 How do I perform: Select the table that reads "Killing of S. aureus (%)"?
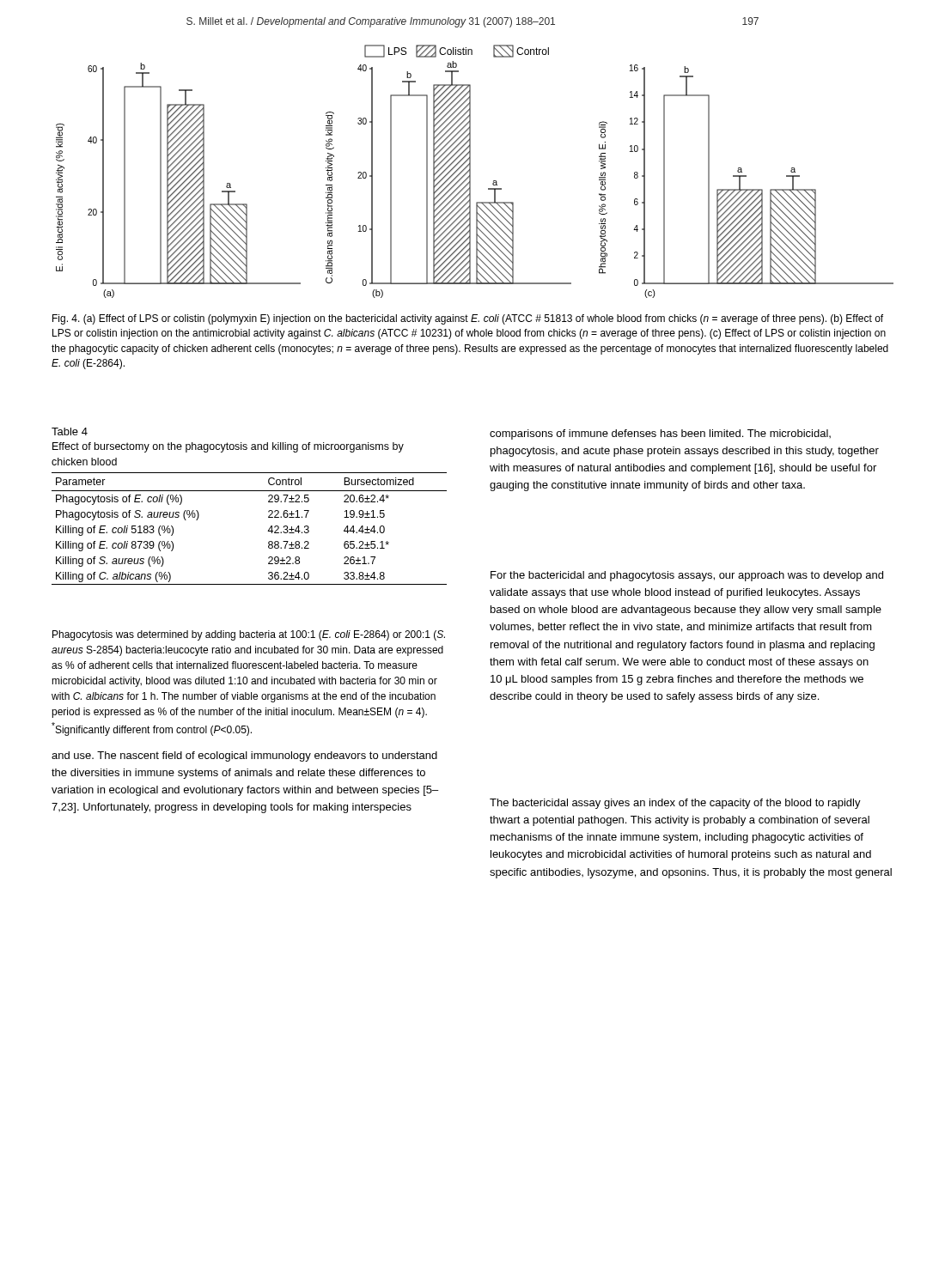click(x=249, y=529)
